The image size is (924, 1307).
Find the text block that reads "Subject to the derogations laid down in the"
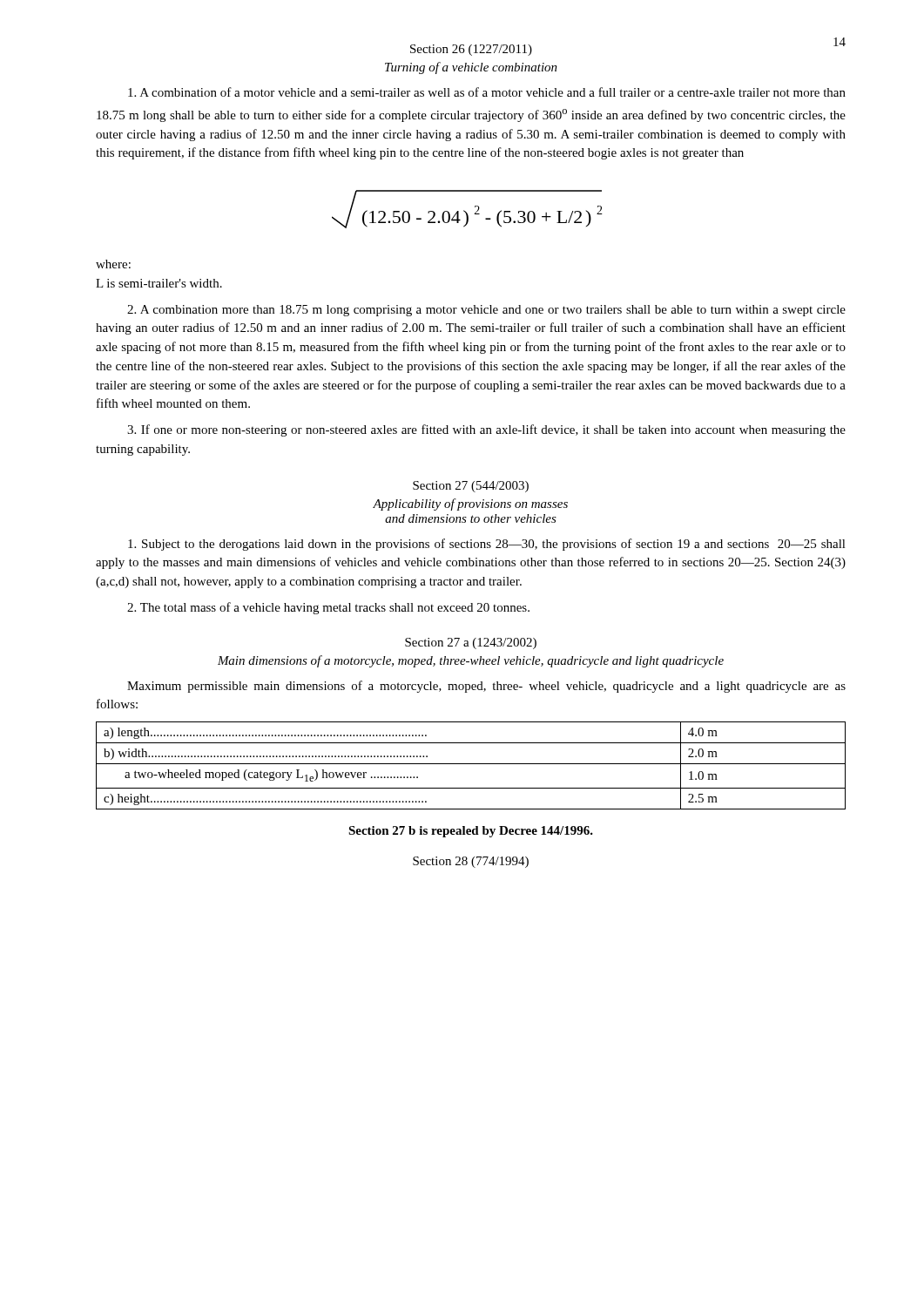pyautogui.click(x=471, y=562)
